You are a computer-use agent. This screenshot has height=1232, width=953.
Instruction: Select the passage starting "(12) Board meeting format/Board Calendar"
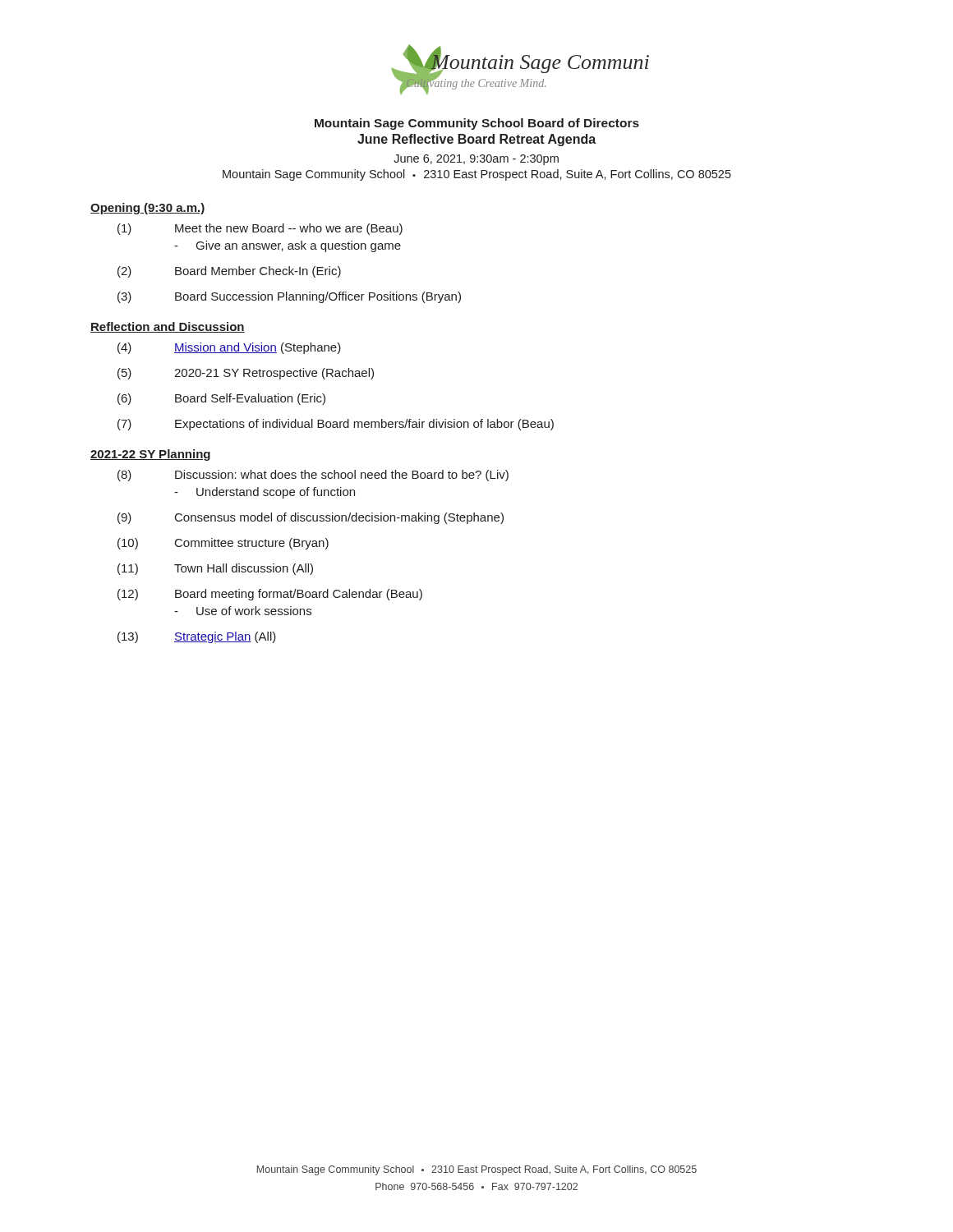[x=270, y=595]
